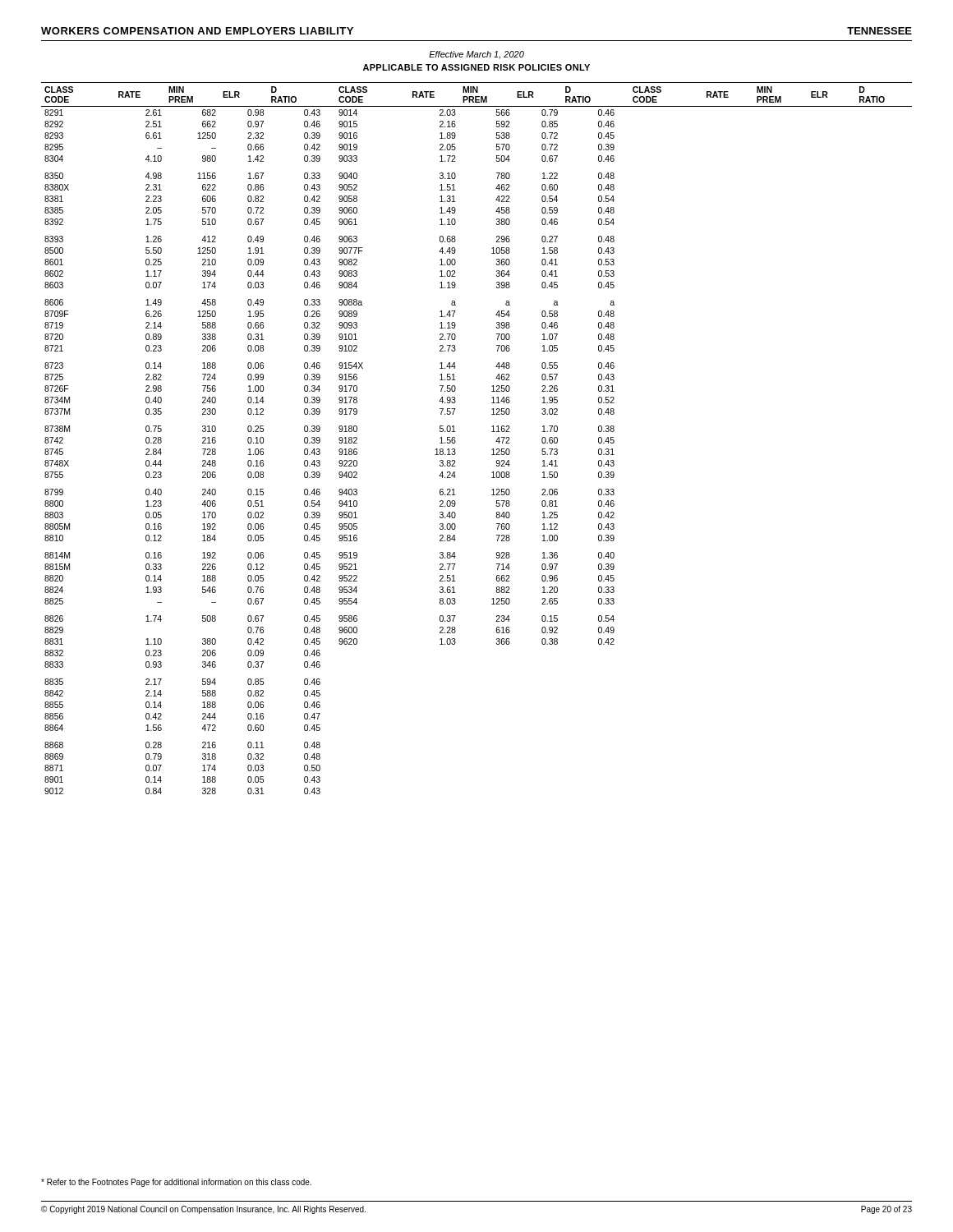Click on the table containing "MIN PREM"

pyautogui.click(x=476, y=439)
